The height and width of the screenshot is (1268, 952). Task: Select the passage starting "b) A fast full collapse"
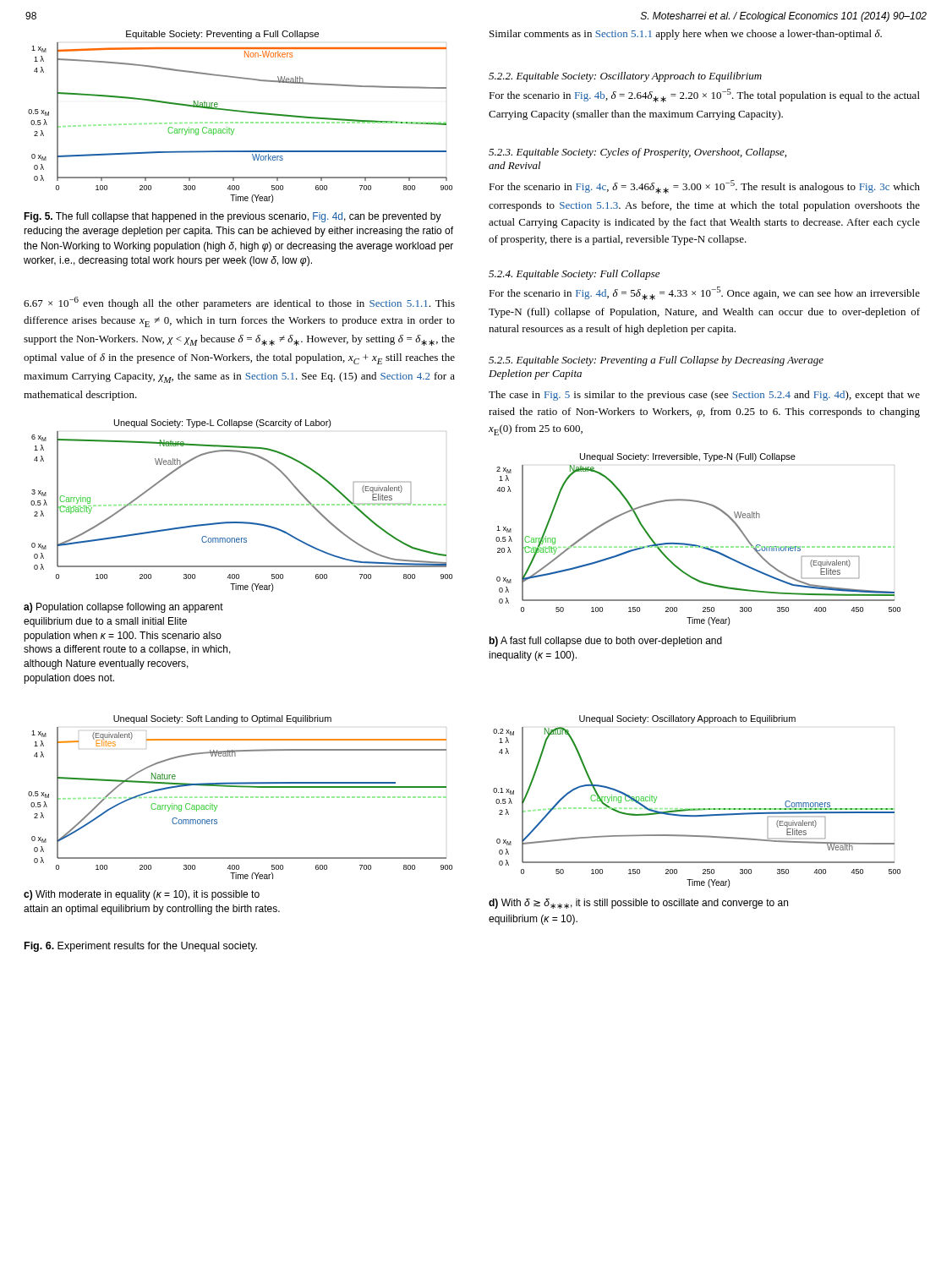point(605,648)
